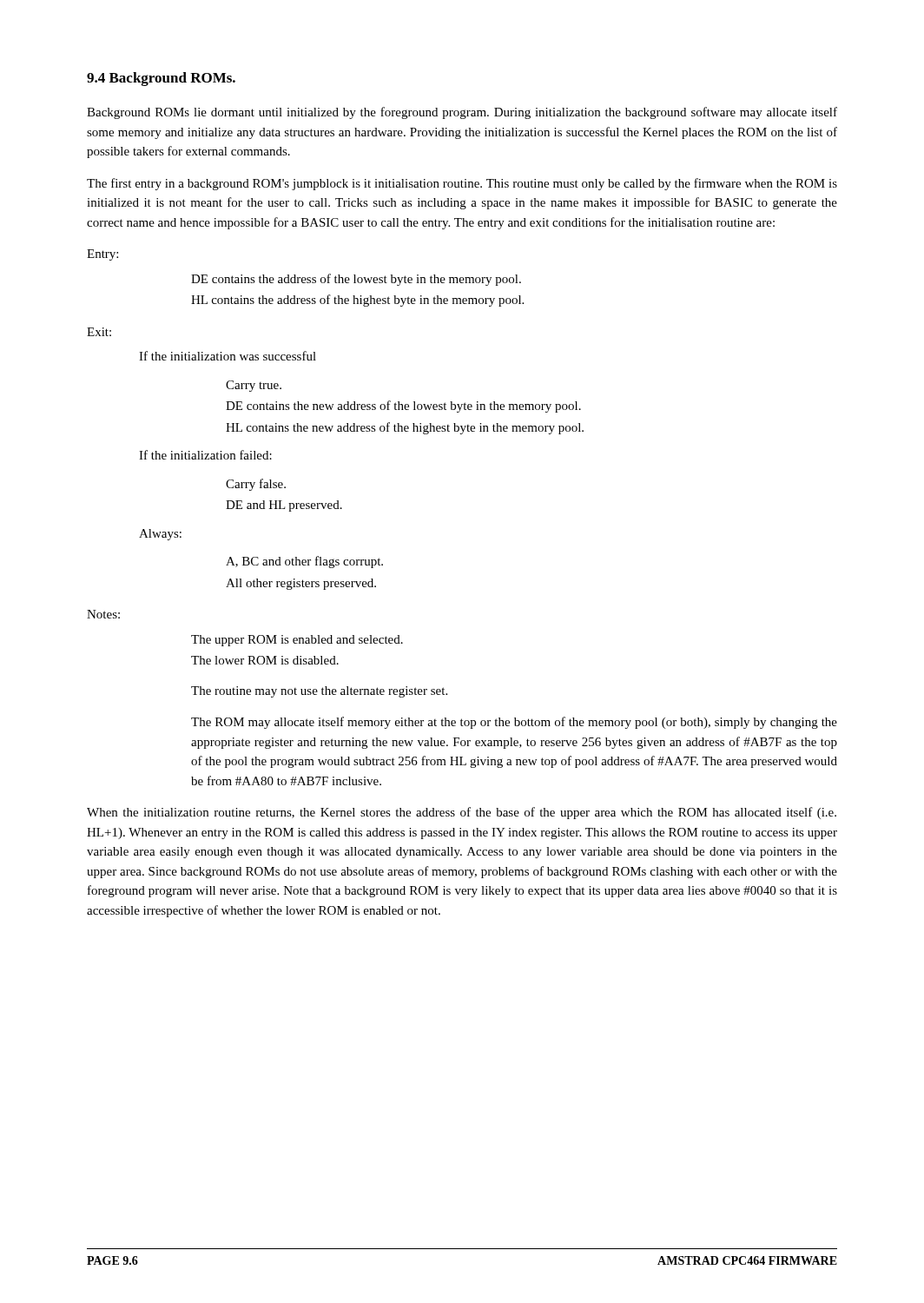
Task: Click on the text block with the text "When the initialization routine returns,"
Action: tap(462, 861)
